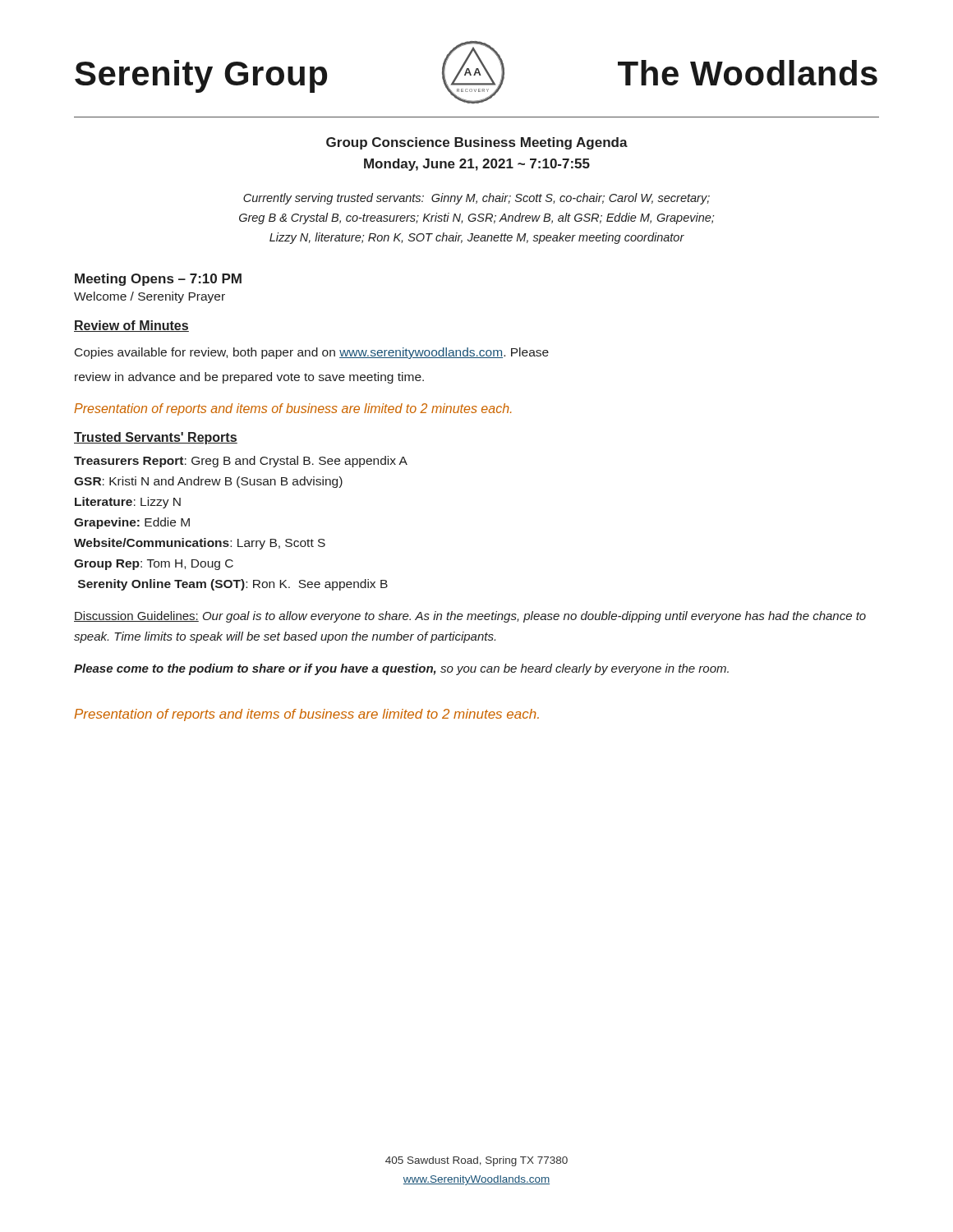Where is the passage that starts "Please come to the podium to"?
This screenshot has height=1232, width=953.
(x=402, y=668)
